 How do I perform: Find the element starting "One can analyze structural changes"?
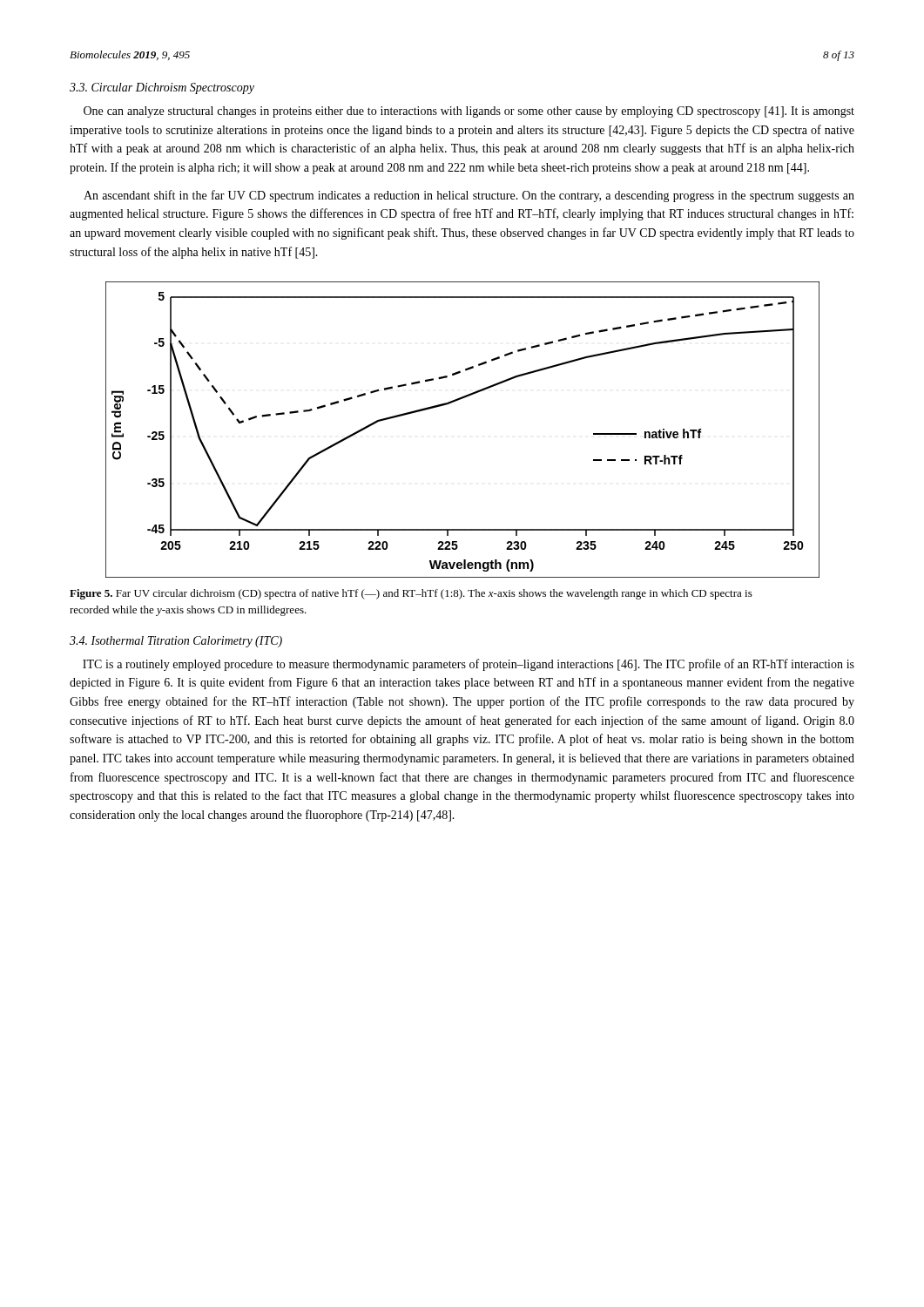[x=462, y=139]
